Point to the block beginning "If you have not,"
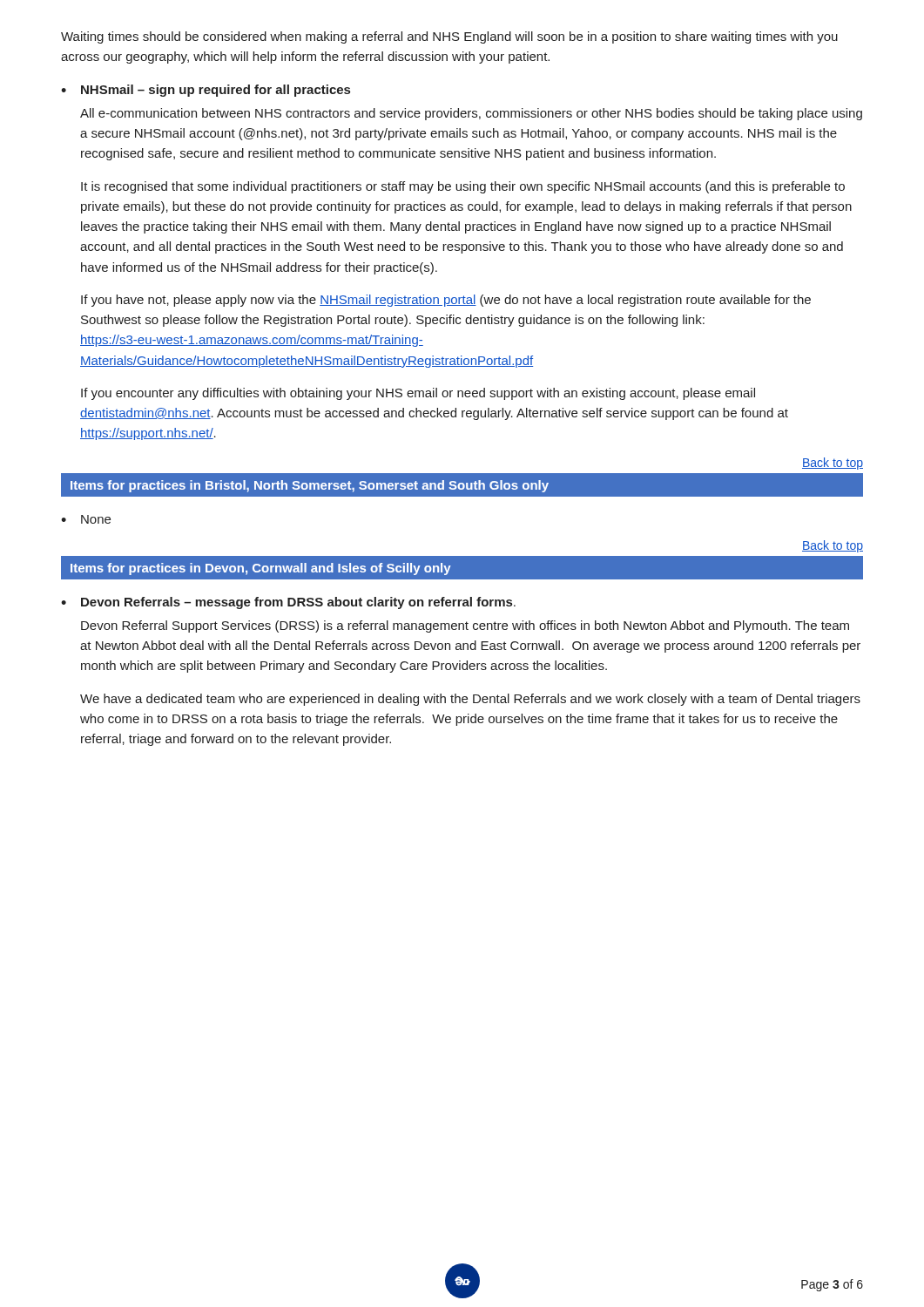 (x=446, y=329)
